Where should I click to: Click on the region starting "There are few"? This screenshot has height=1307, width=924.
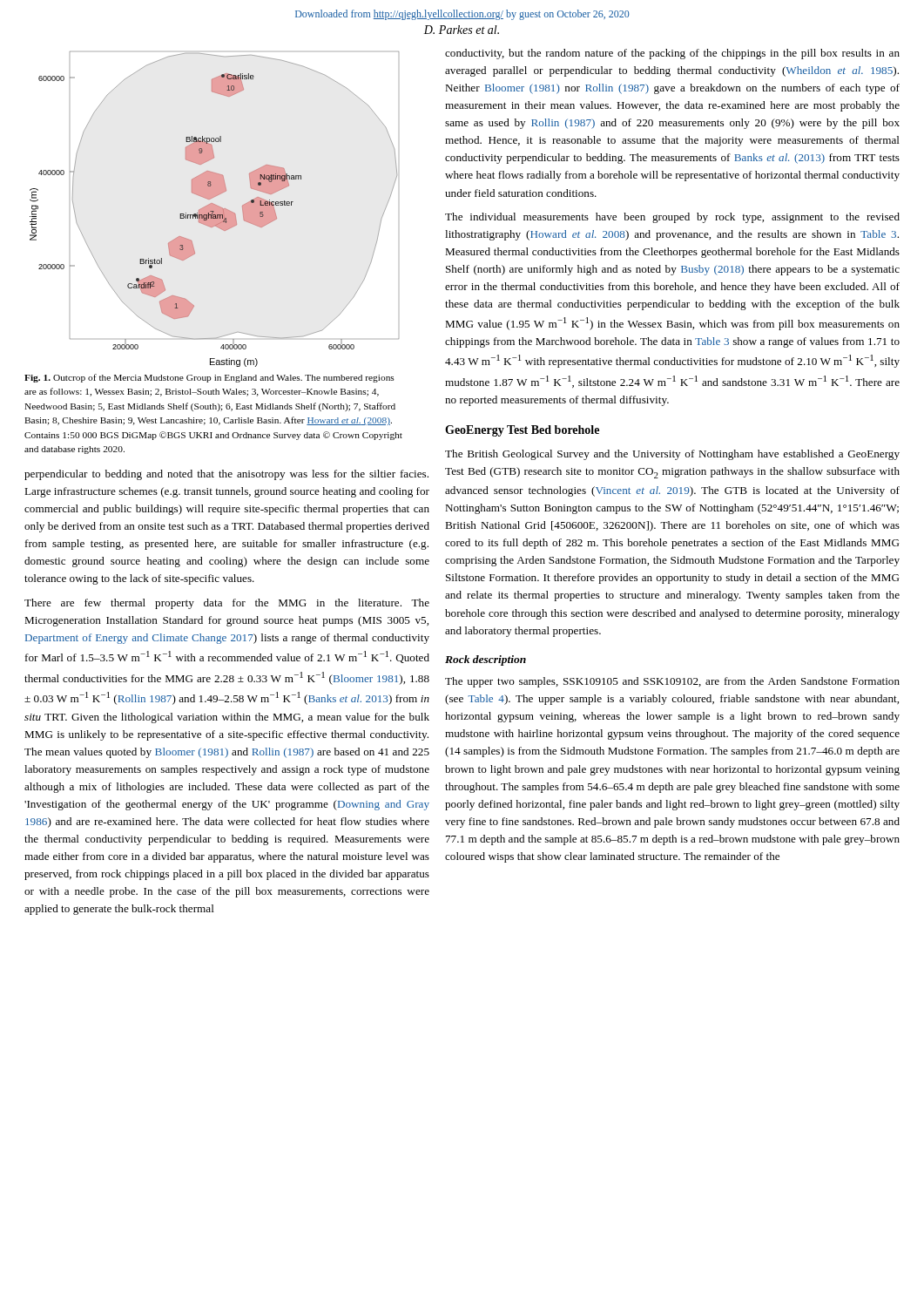pos(227,756)
